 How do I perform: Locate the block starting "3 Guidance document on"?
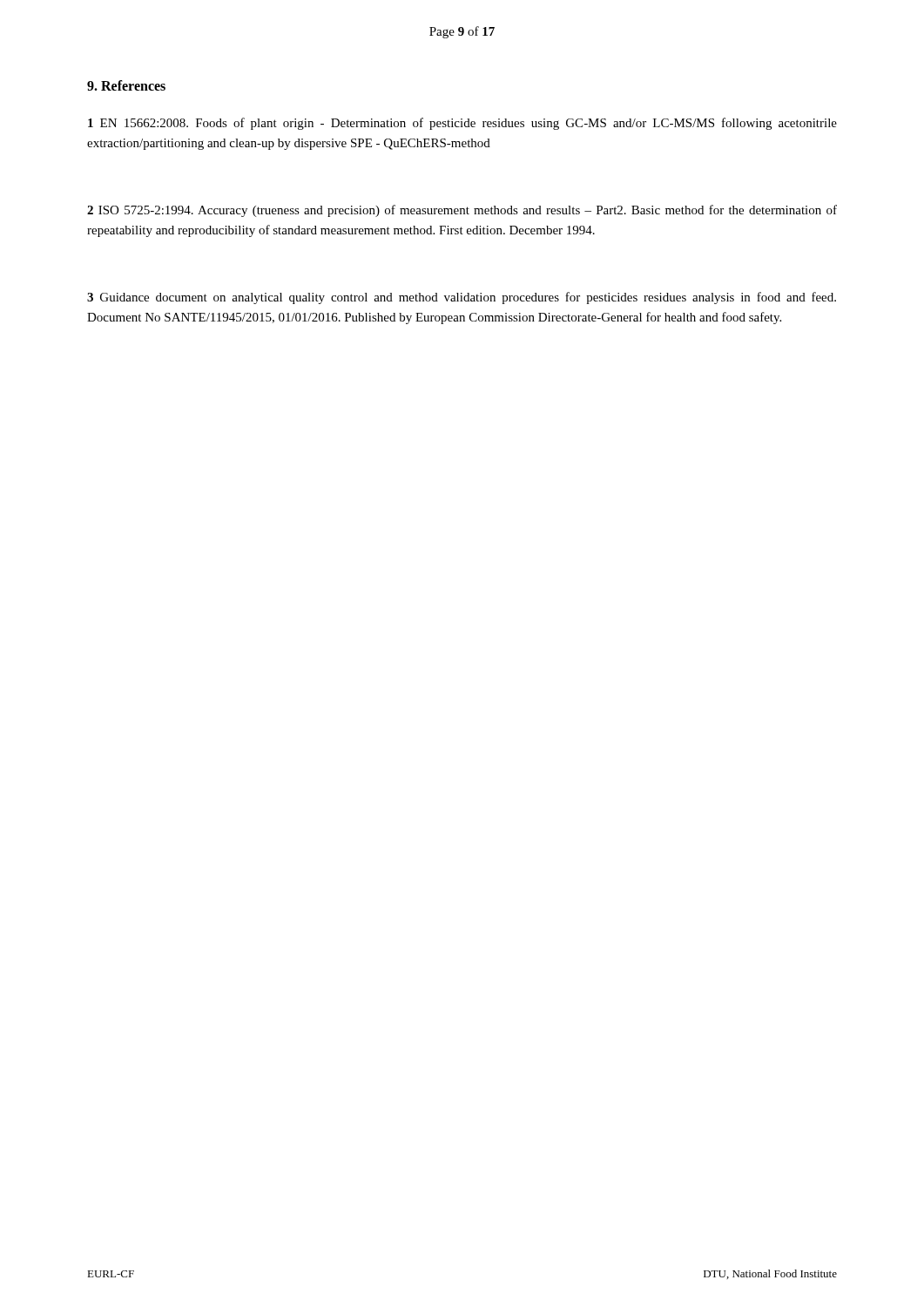462,307
